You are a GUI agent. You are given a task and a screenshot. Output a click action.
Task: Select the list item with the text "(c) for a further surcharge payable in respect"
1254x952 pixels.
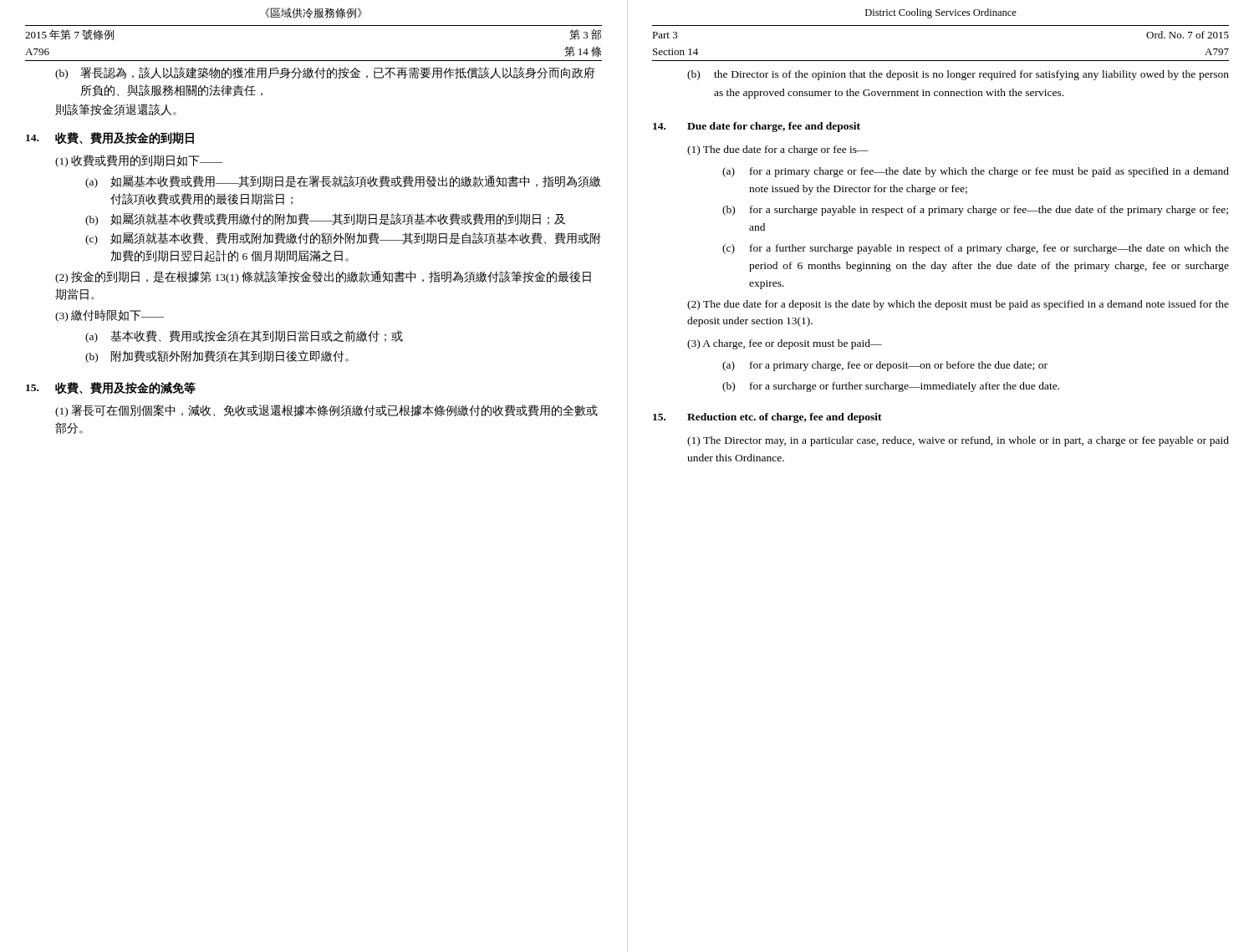pos(976,266)
